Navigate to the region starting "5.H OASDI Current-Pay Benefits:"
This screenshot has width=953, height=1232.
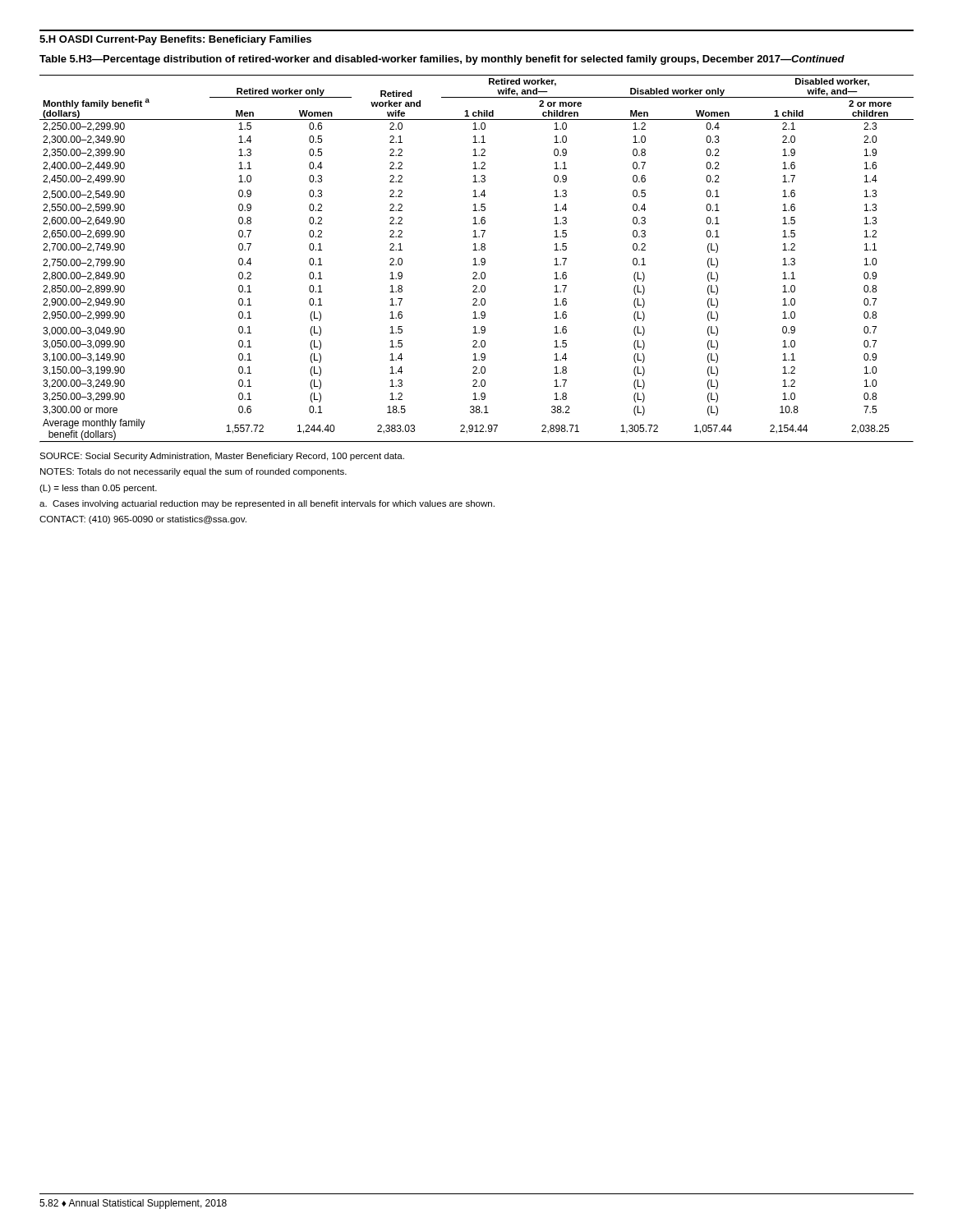click(x=476, y=37)
